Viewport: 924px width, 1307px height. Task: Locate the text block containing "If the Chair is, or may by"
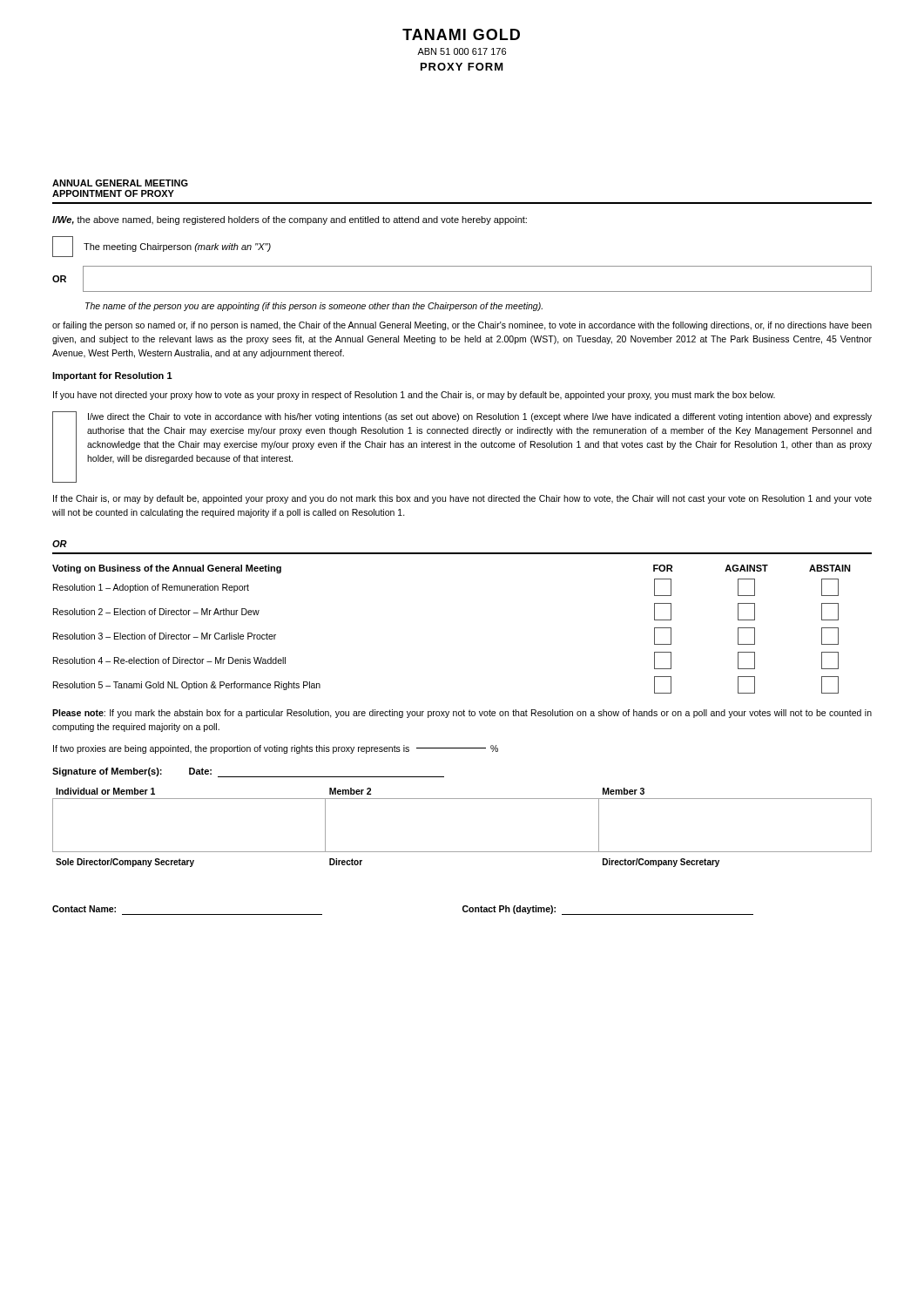tap(462, 505)
